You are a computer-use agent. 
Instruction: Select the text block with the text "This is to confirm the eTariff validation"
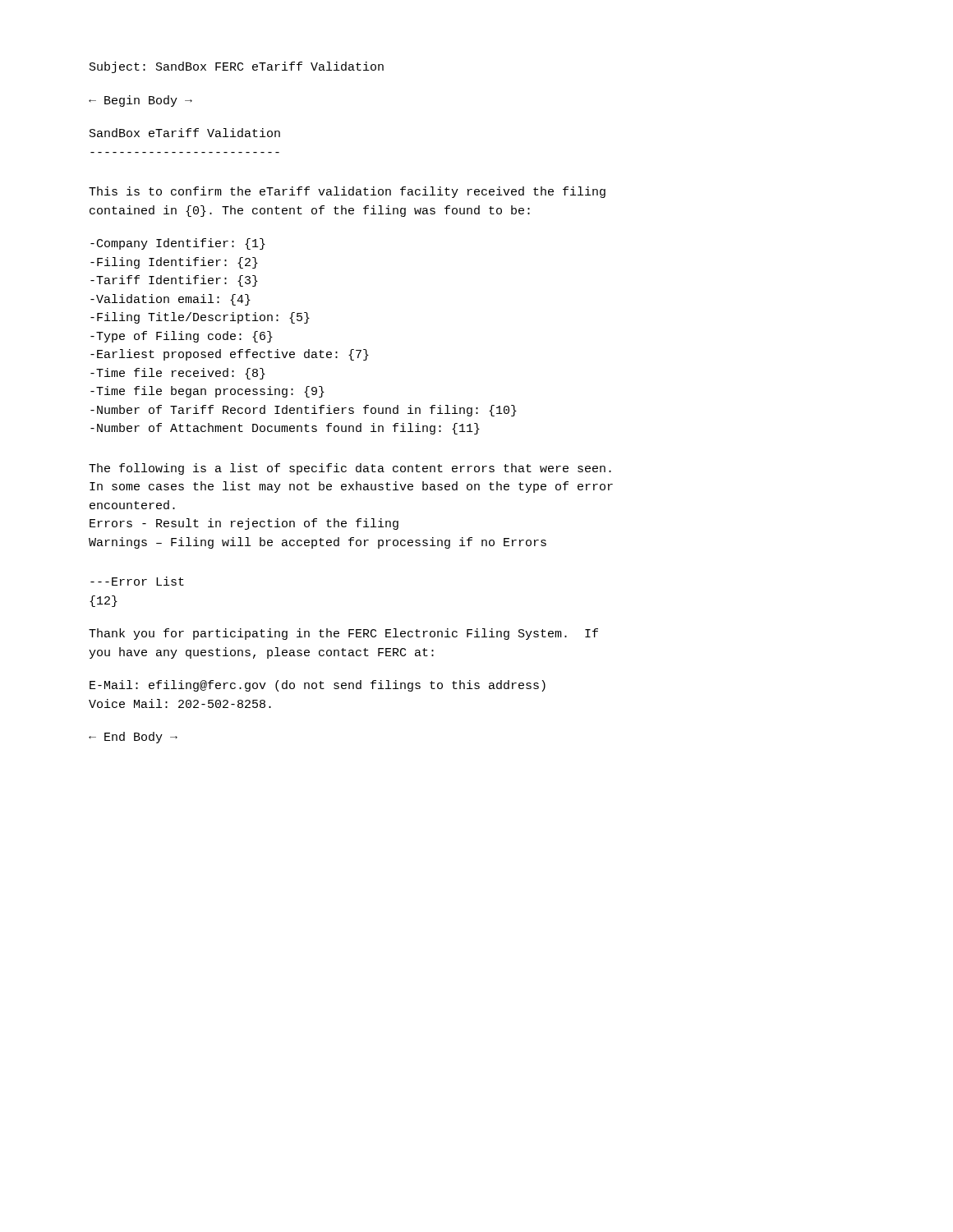pos(348,202)
